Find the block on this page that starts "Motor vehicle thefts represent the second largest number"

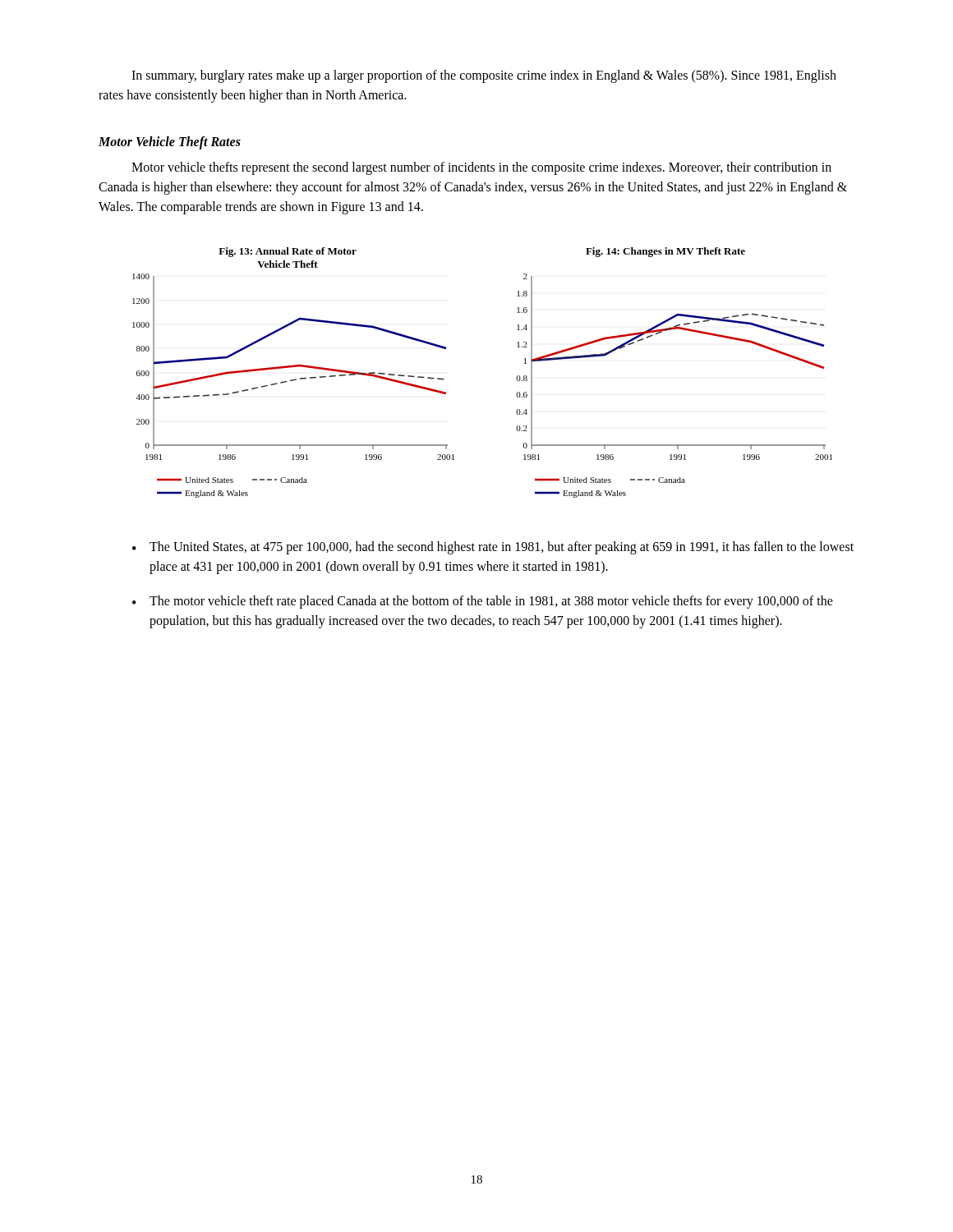473,187
